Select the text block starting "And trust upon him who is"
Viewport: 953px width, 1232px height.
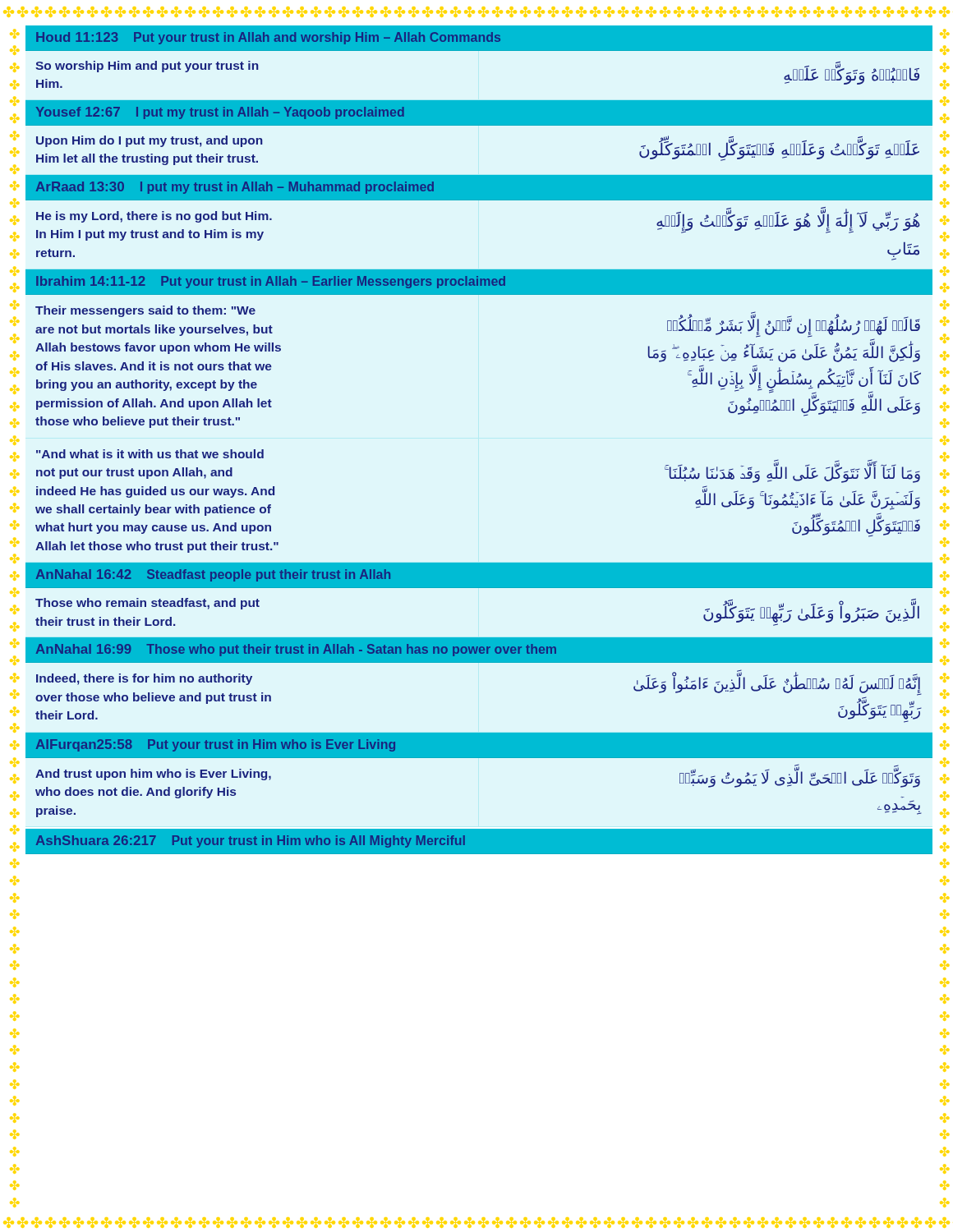[x=143, y=777]
